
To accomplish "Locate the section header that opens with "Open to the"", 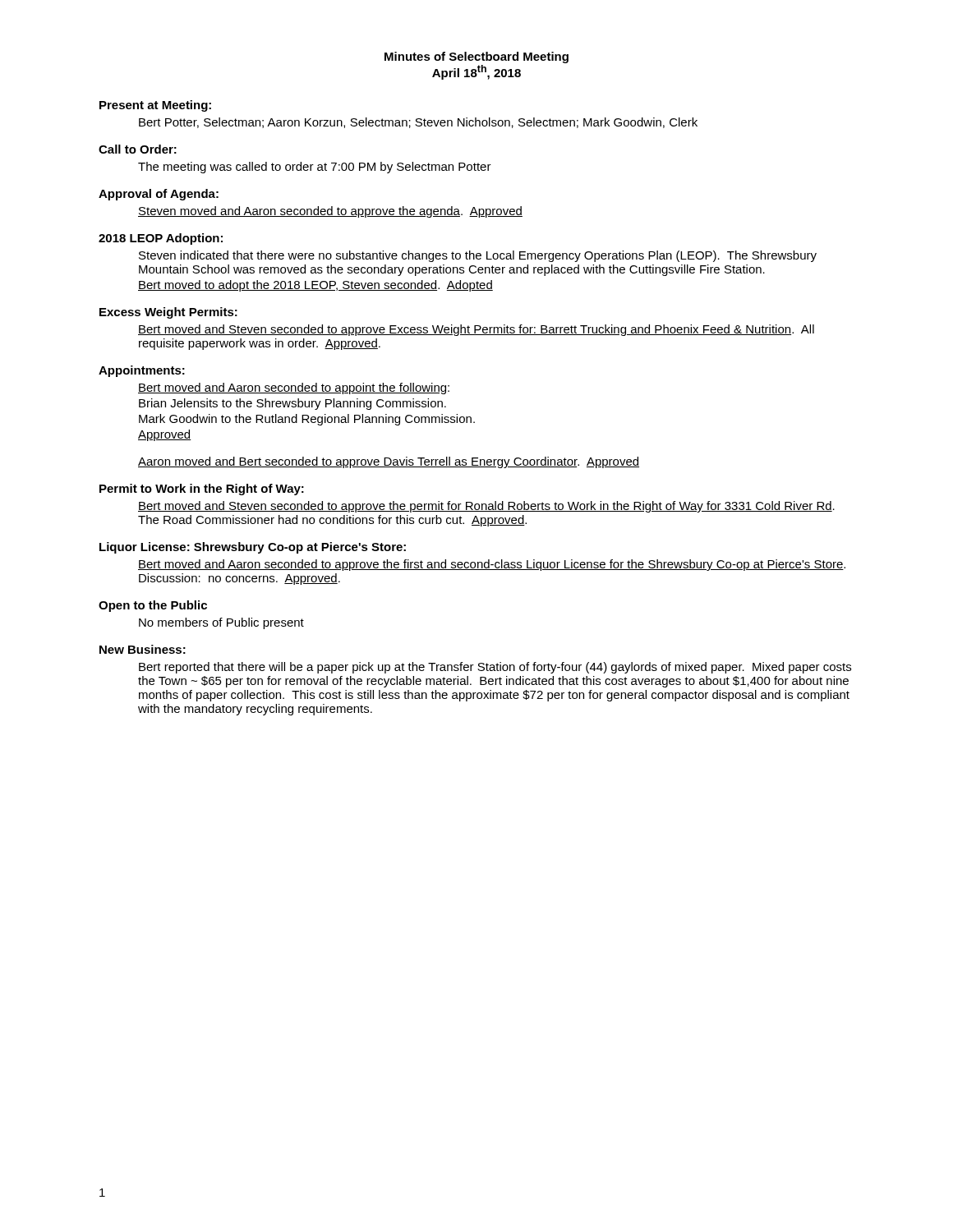I will point(153,605).
